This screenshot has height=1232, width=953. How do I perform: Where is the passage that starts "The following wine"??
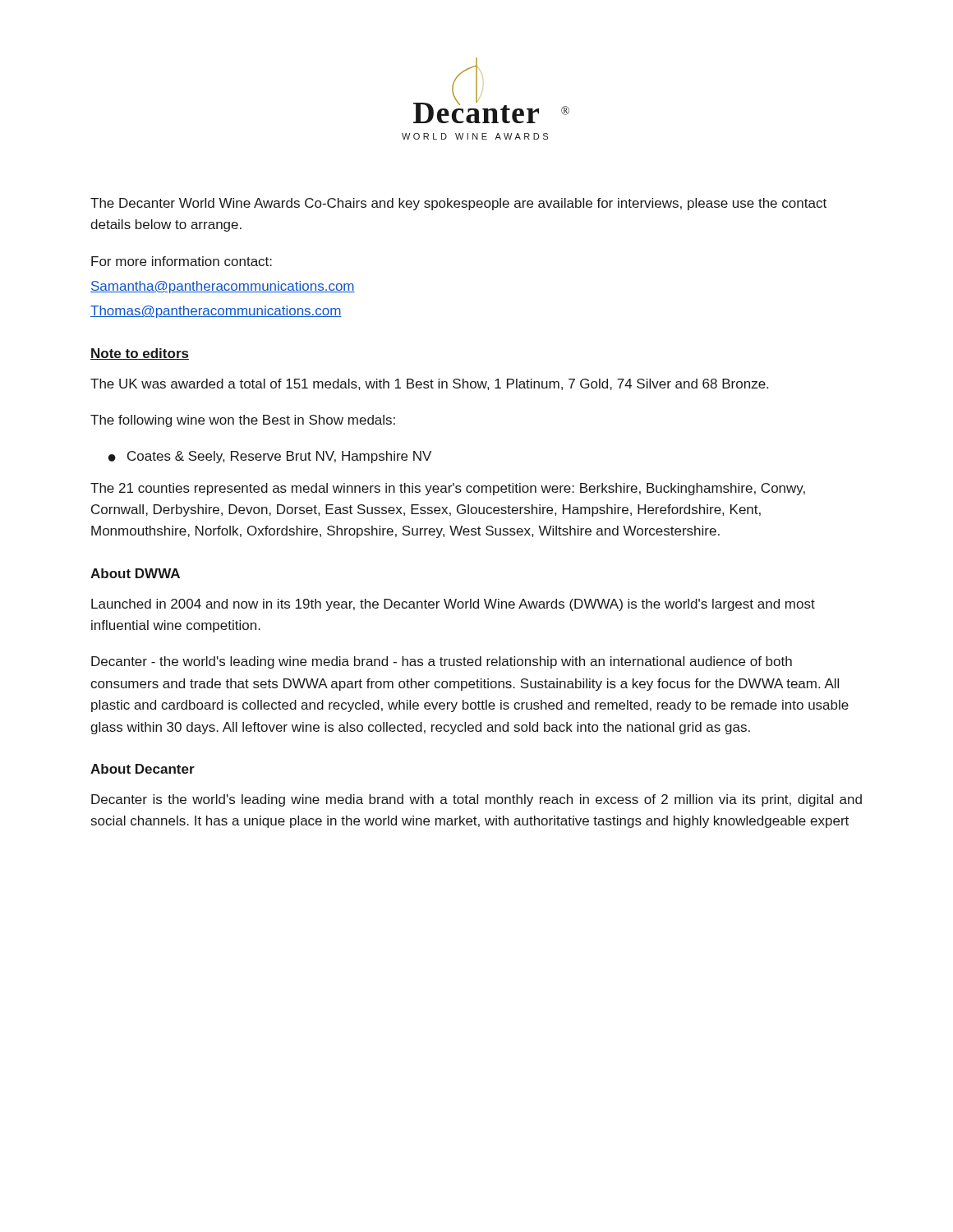pos(243,420)
